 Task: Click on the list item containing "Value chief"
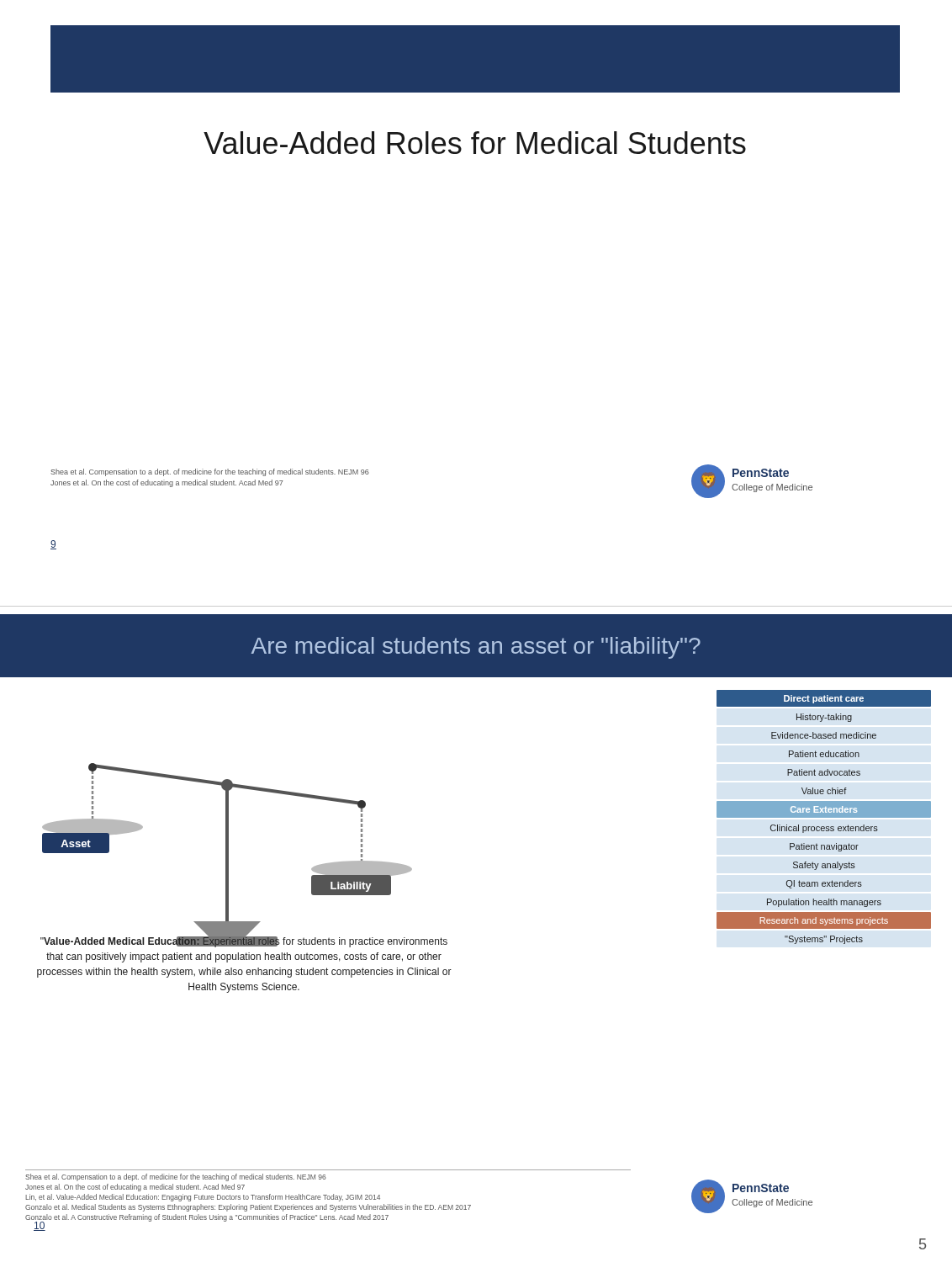[x=824, y=791]
